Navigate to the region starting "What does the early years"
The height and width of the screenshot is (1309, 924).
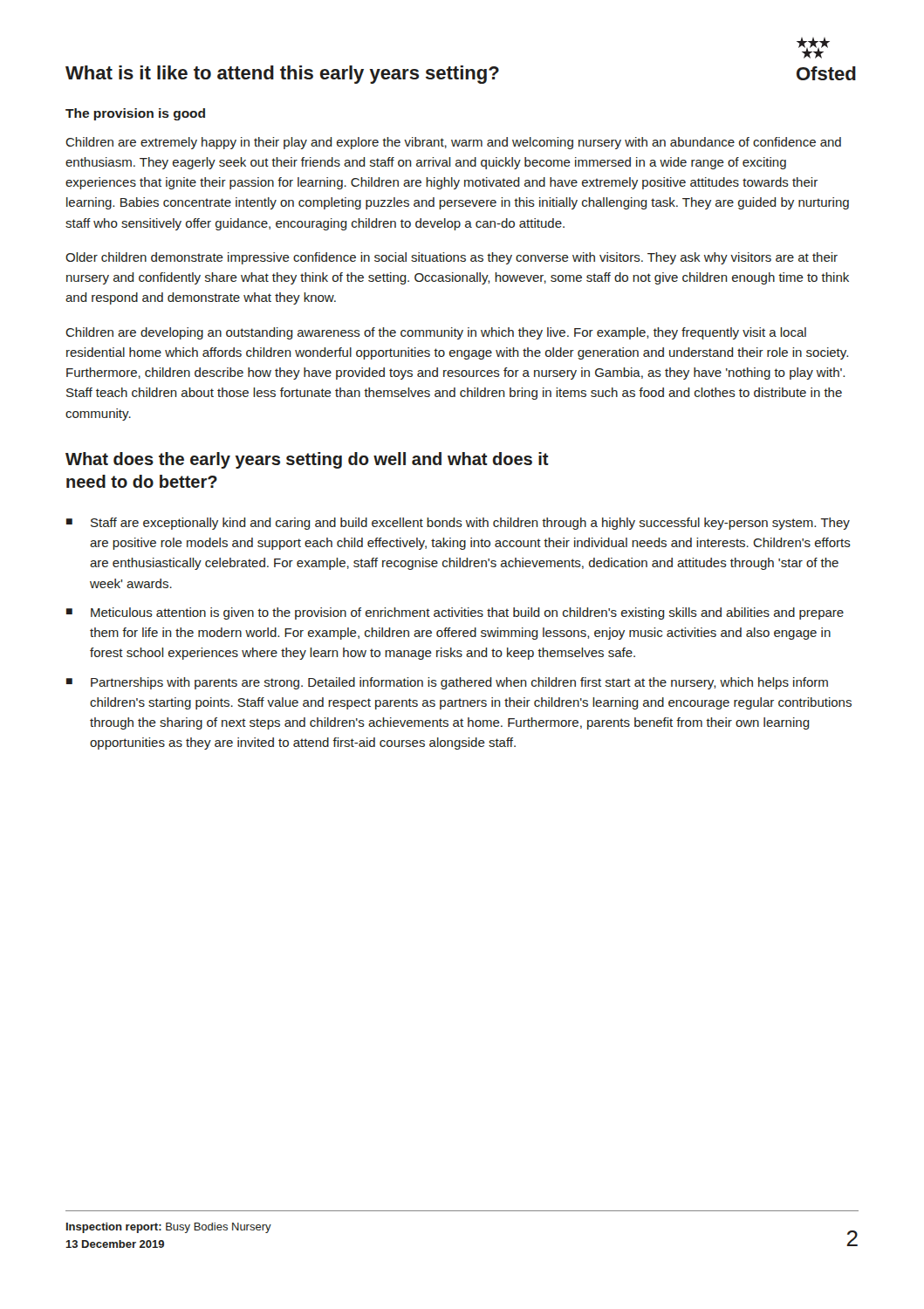coord(307,470)
